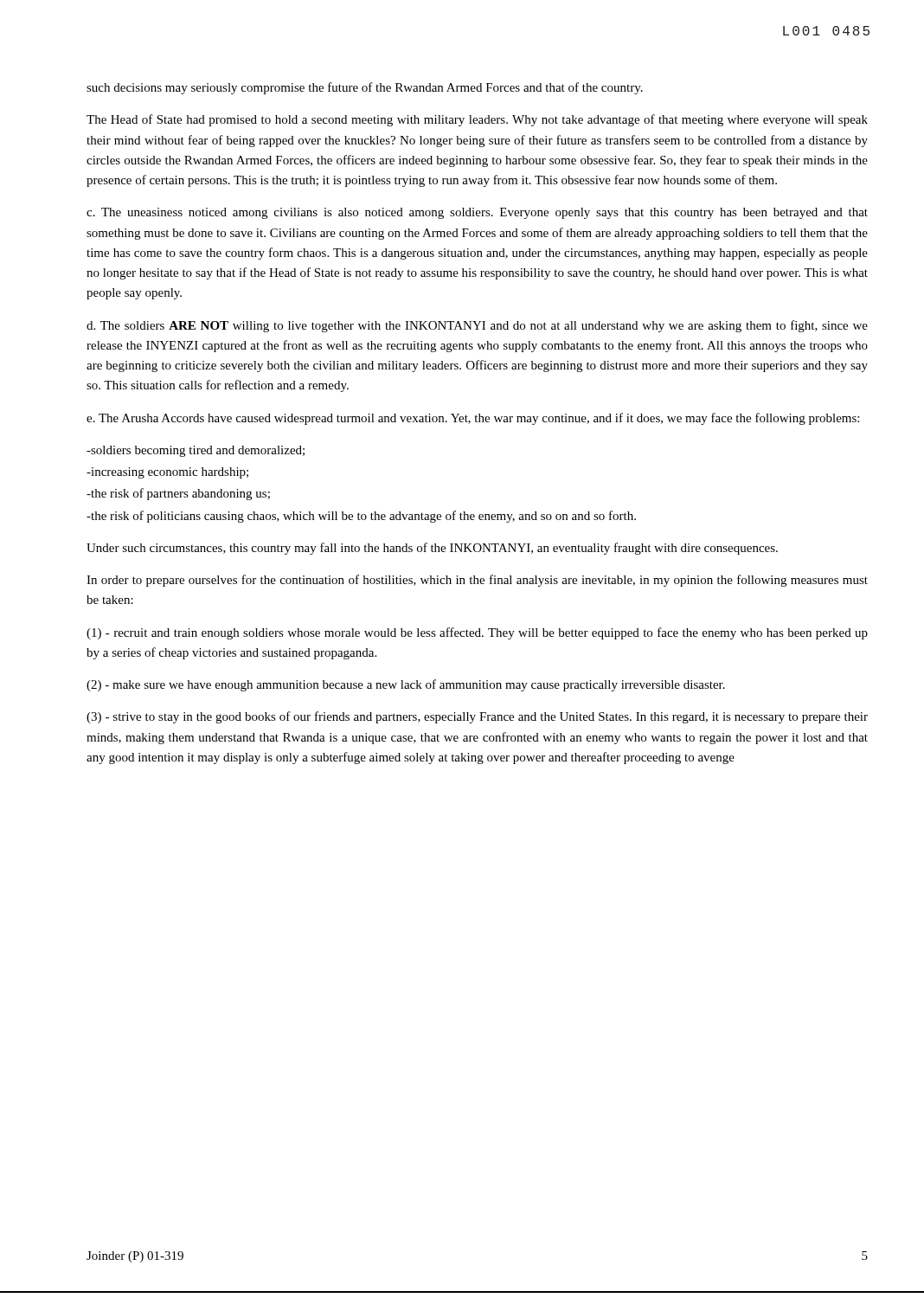Find the block on this page that starts "Under such circumstances,"
The height and width of the screenshot is (1298, 924).
coord(432,548)
